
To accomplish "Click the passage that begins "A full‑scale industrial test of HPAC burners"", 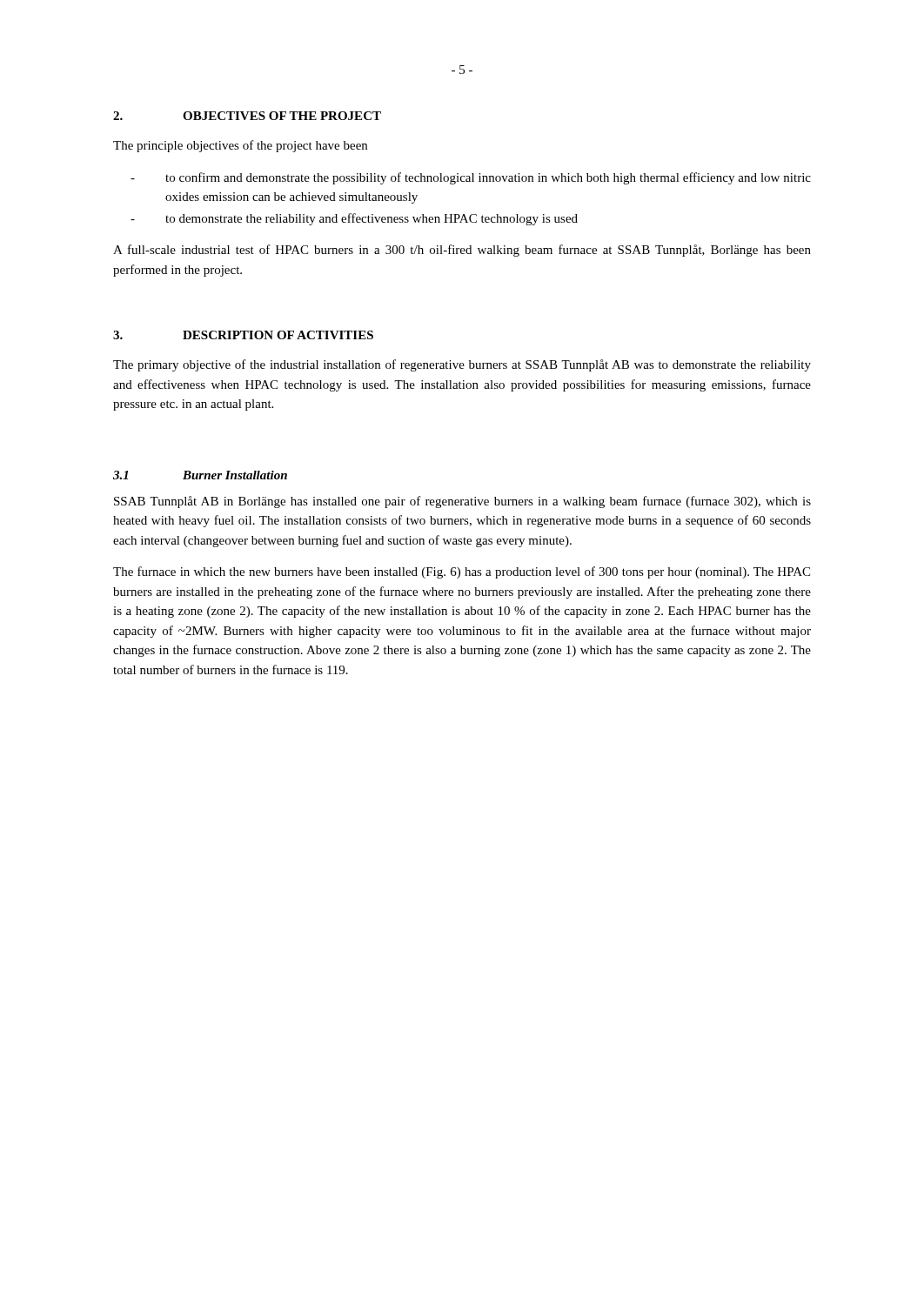I will (x=462, y=259).
